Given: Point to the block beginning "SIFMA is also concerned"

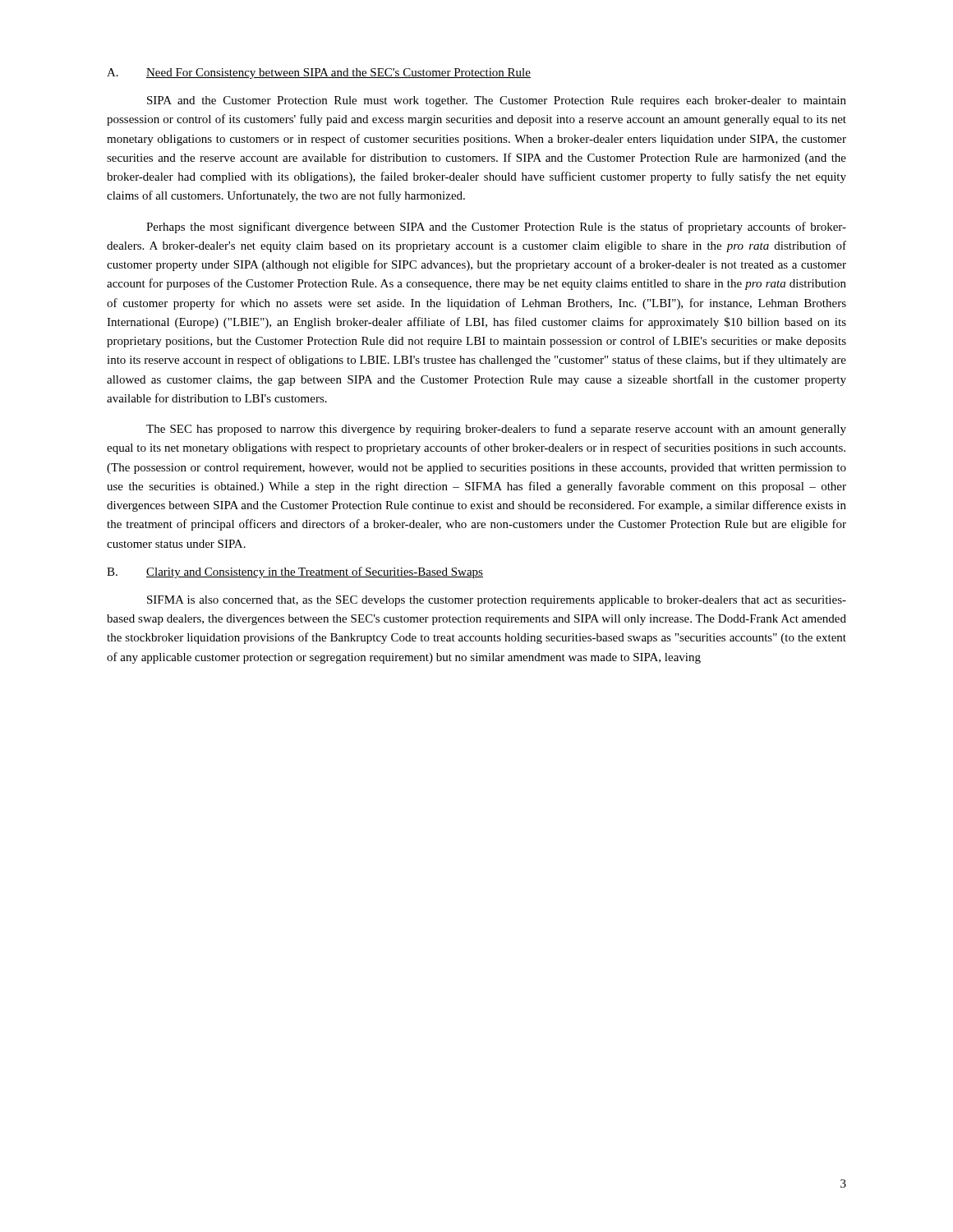Looking at the screenshot, I should point(476,628).
